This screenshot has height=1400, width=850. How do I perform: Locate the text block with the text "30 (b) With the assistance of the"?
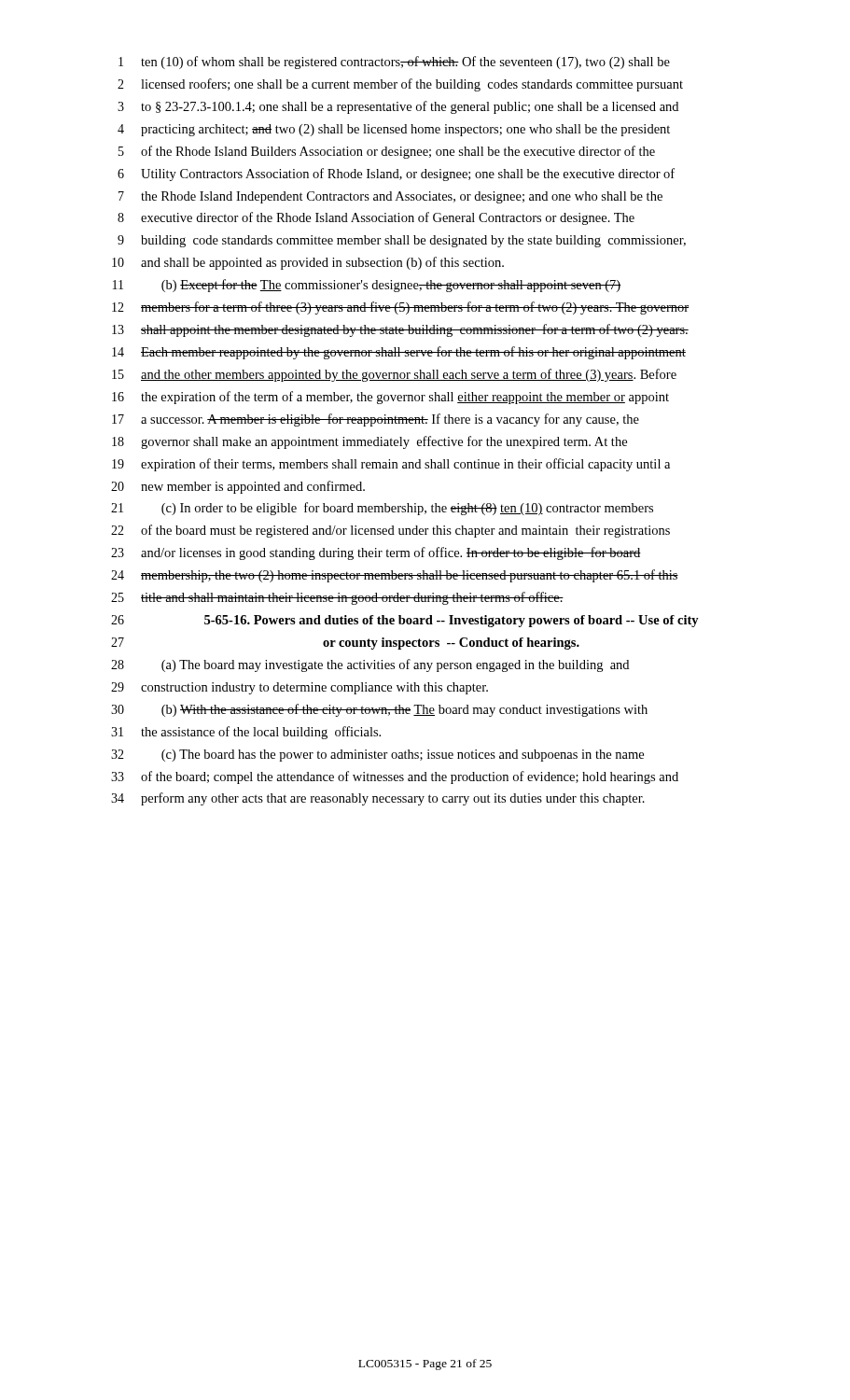425,721
